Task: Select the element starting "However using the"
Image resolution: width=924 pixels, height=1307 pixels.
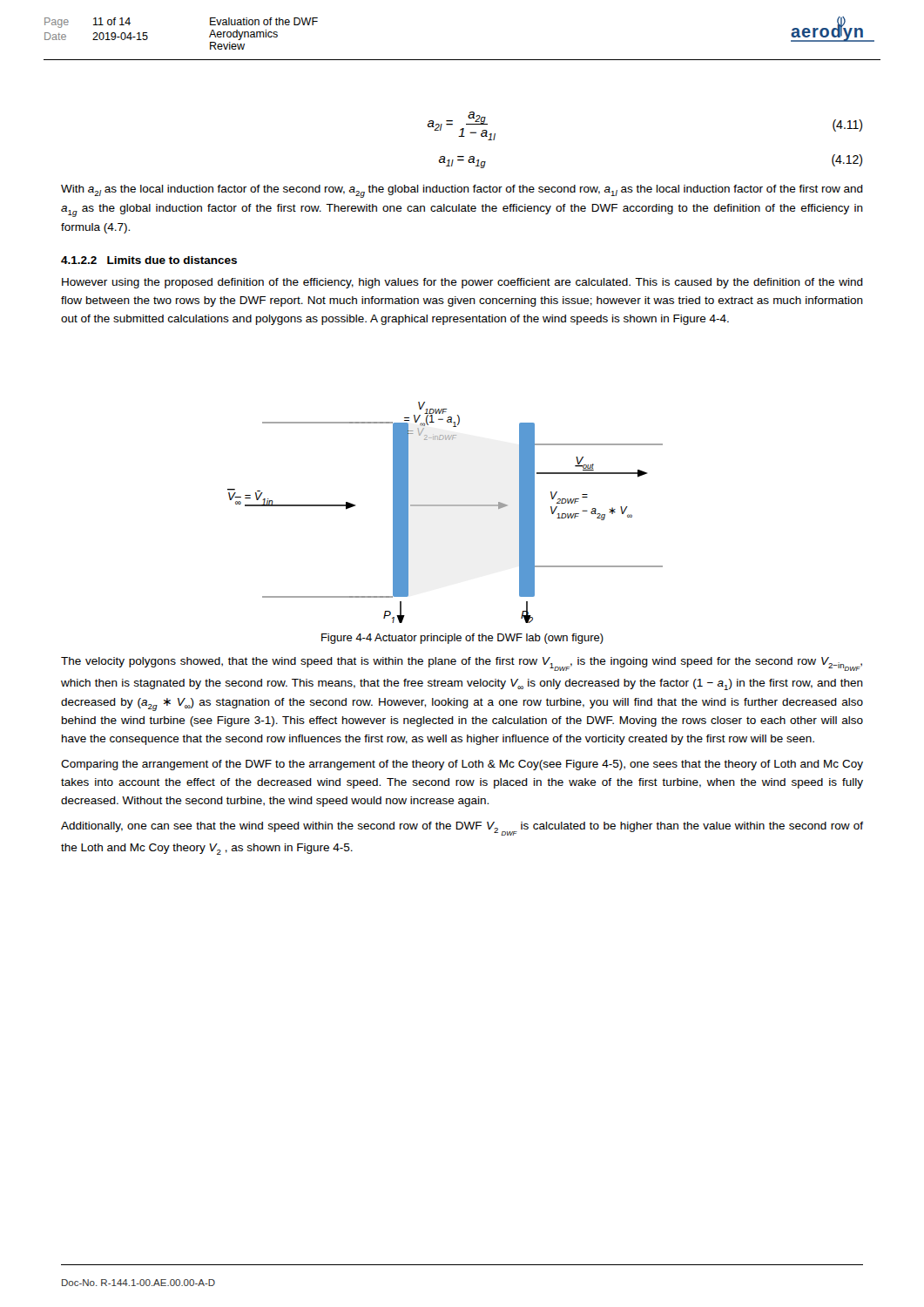Action: (462, 300)
